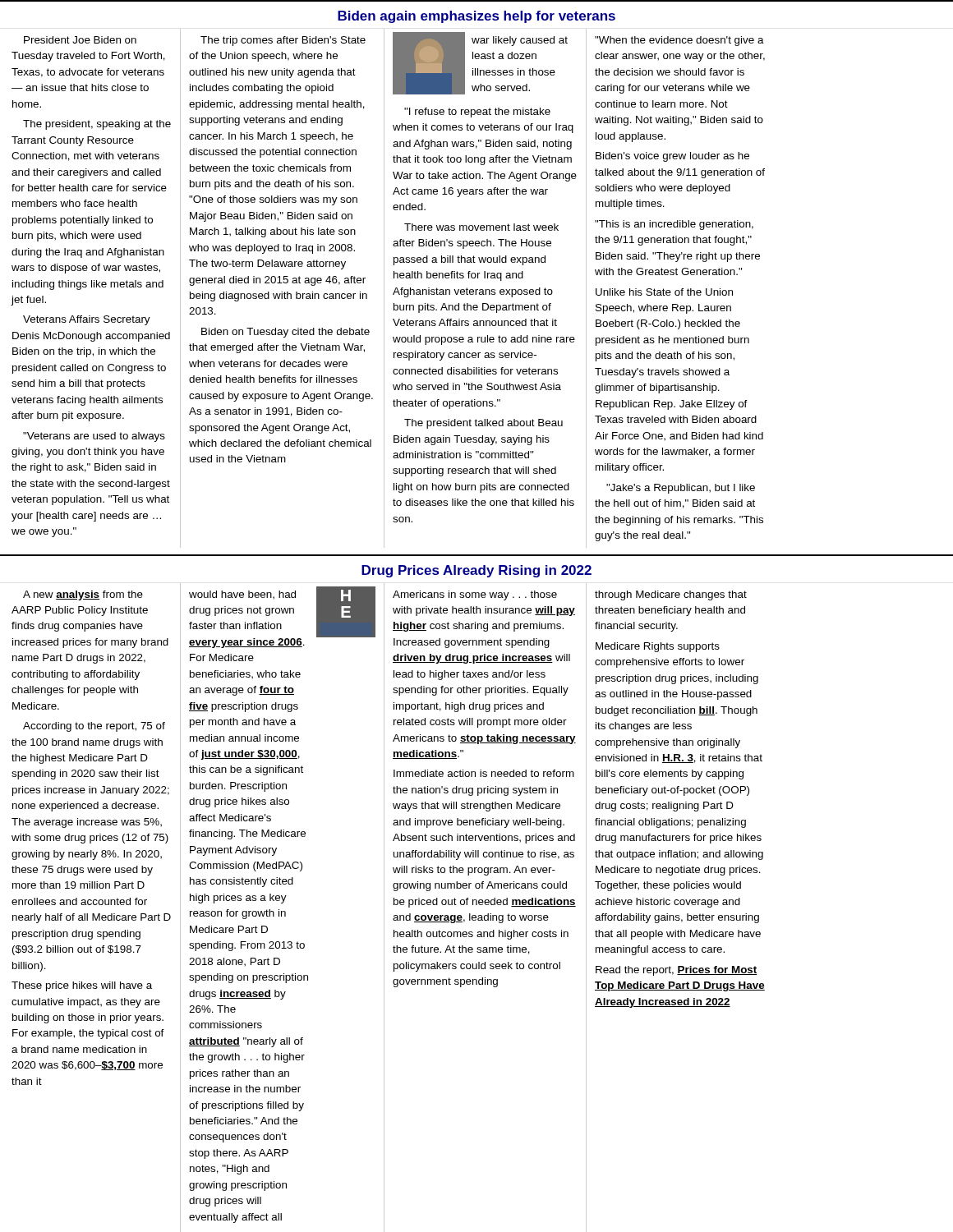Viewport: 953px width, 1232px height.
Task: Click on the text block containing ""I refuse to repeat the mistake"
Action: (x=485, y=315)
